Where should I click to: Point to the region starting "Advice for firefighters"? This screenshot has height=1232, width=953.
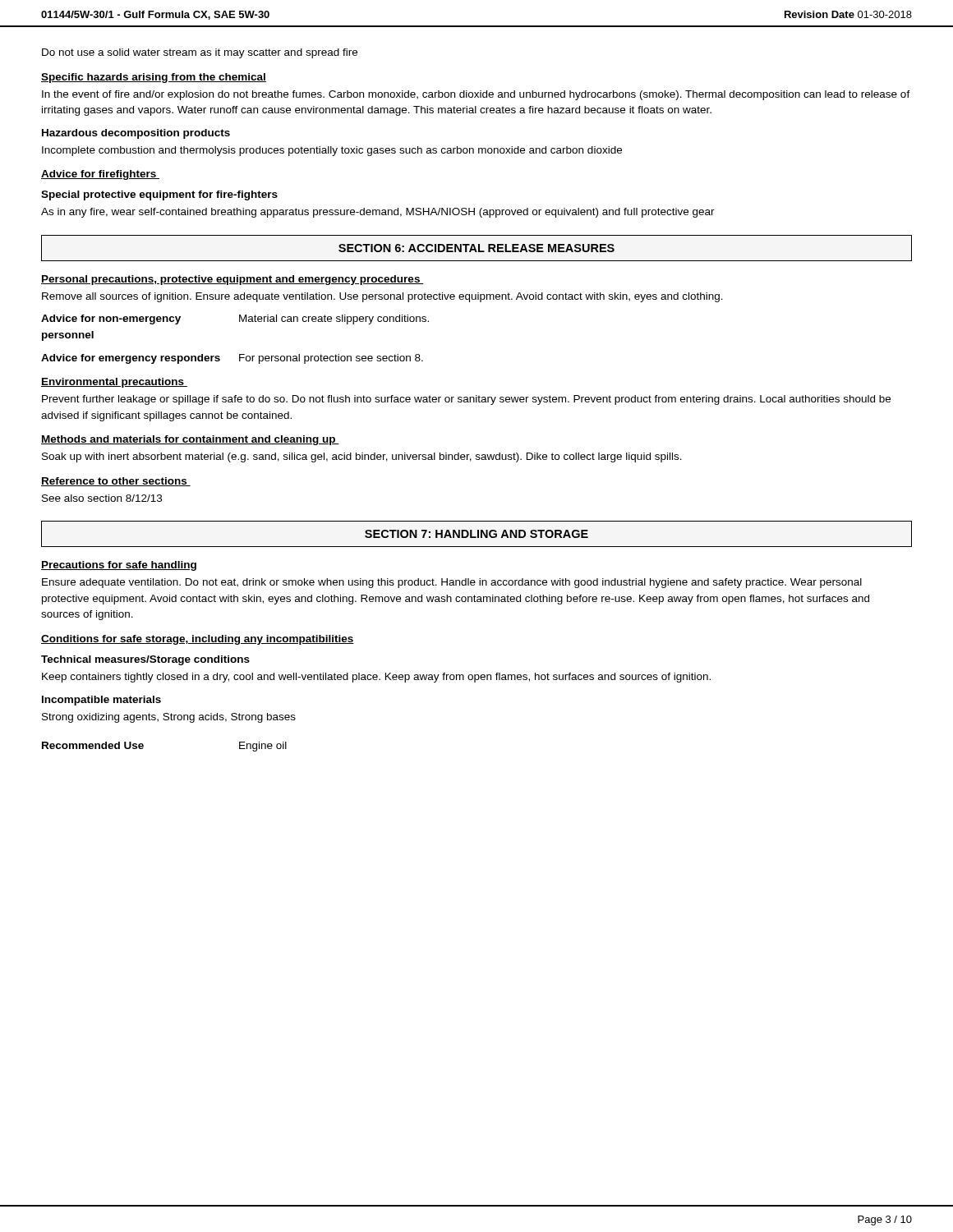pyautogui.click(x=100, y=174)
